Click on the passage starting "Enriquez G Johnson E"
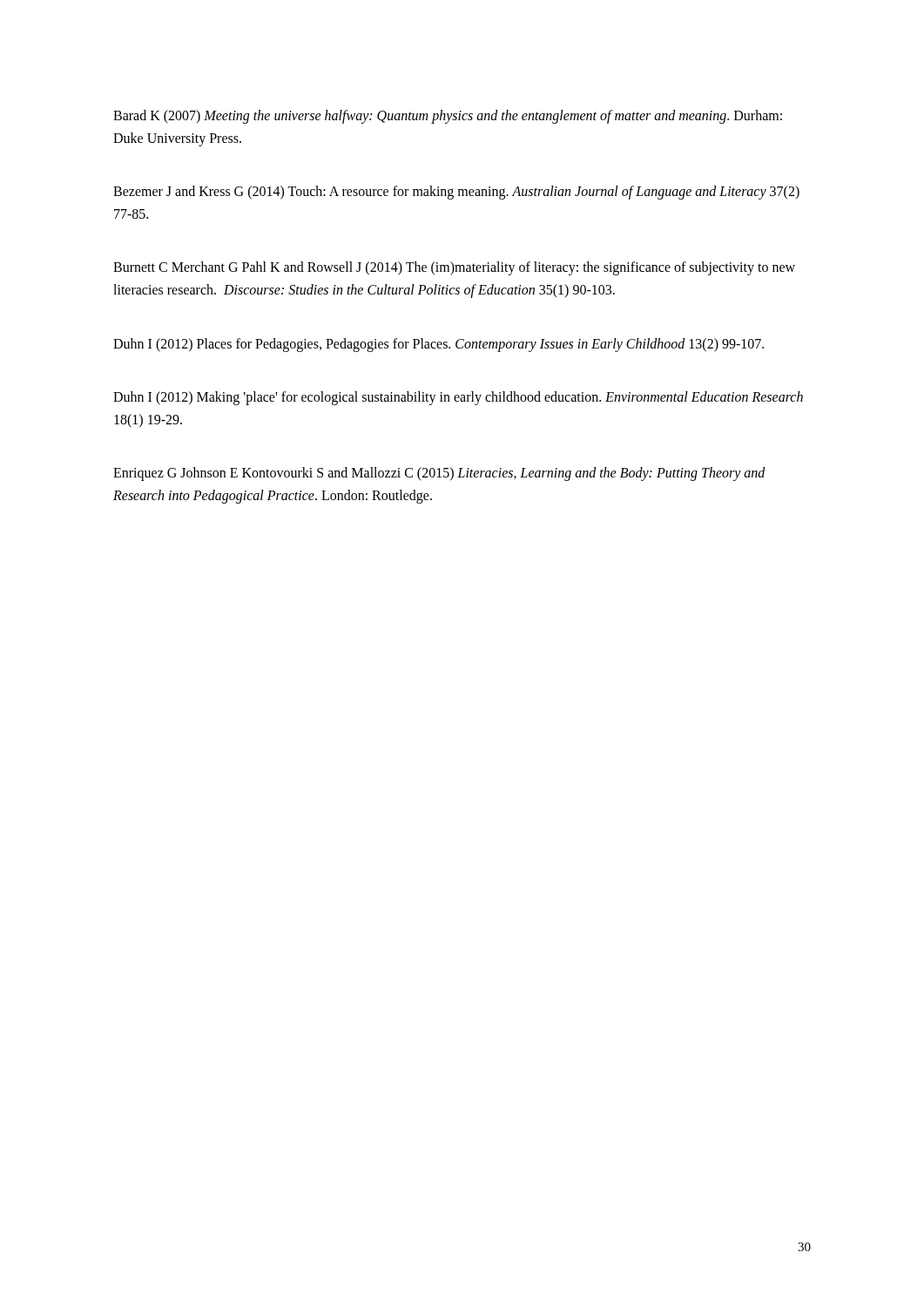The height and width of the screenshot is (1307, 924). coord(439,484)
